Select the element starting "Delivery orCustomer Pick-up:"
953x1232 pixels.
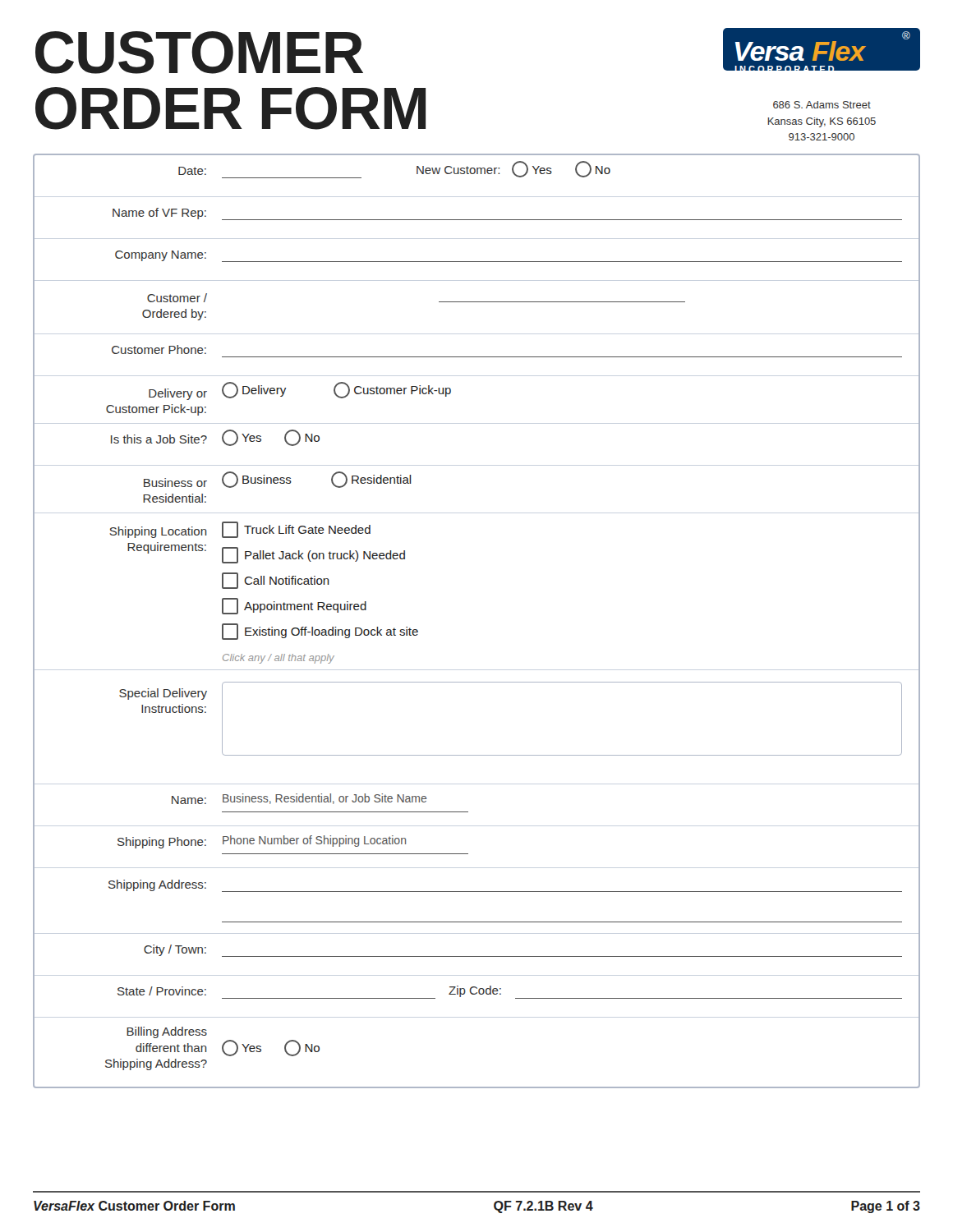279,399
